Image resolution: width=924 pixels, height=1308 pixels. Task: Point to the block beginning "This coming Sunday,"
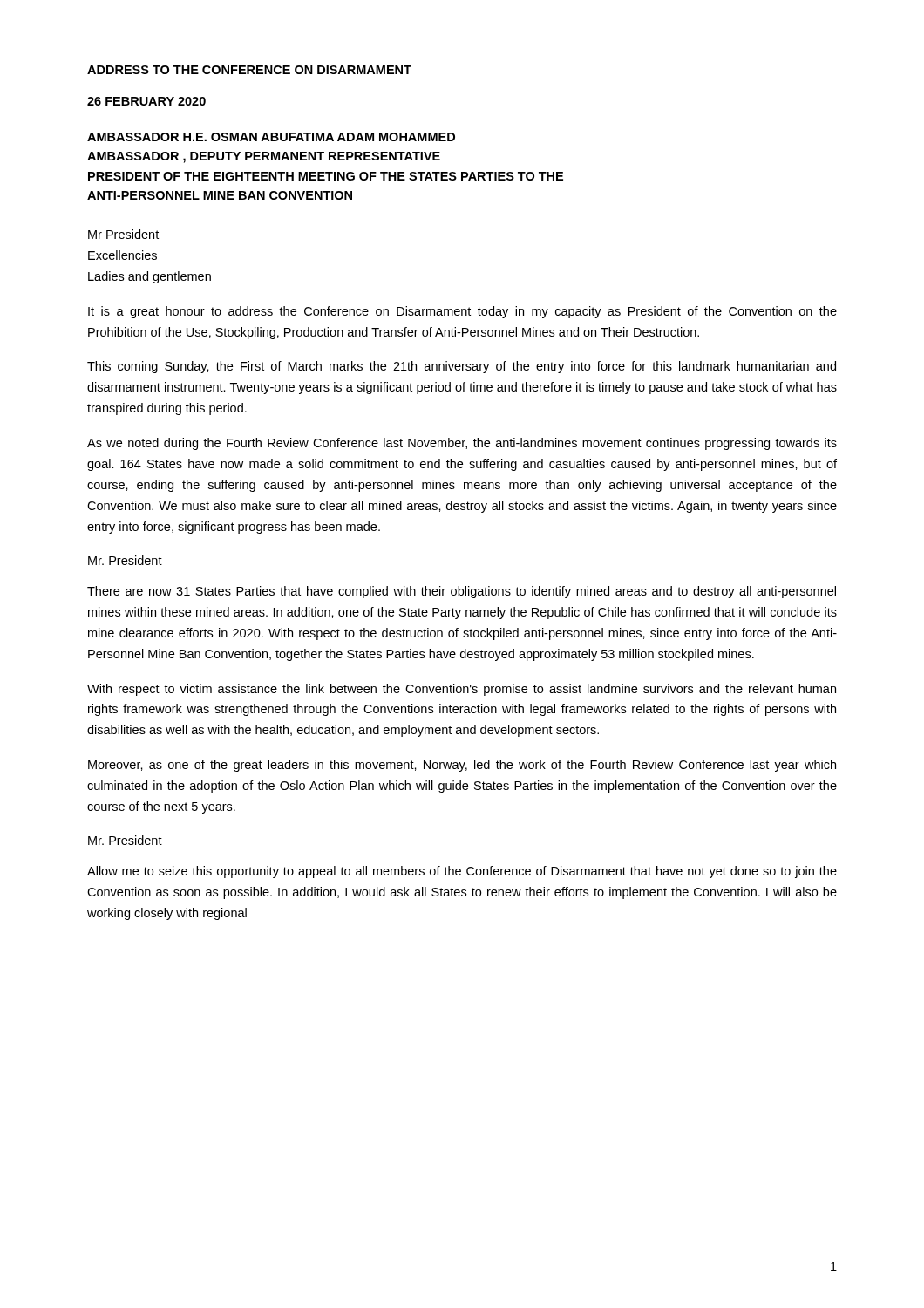[x=462, y=388]
